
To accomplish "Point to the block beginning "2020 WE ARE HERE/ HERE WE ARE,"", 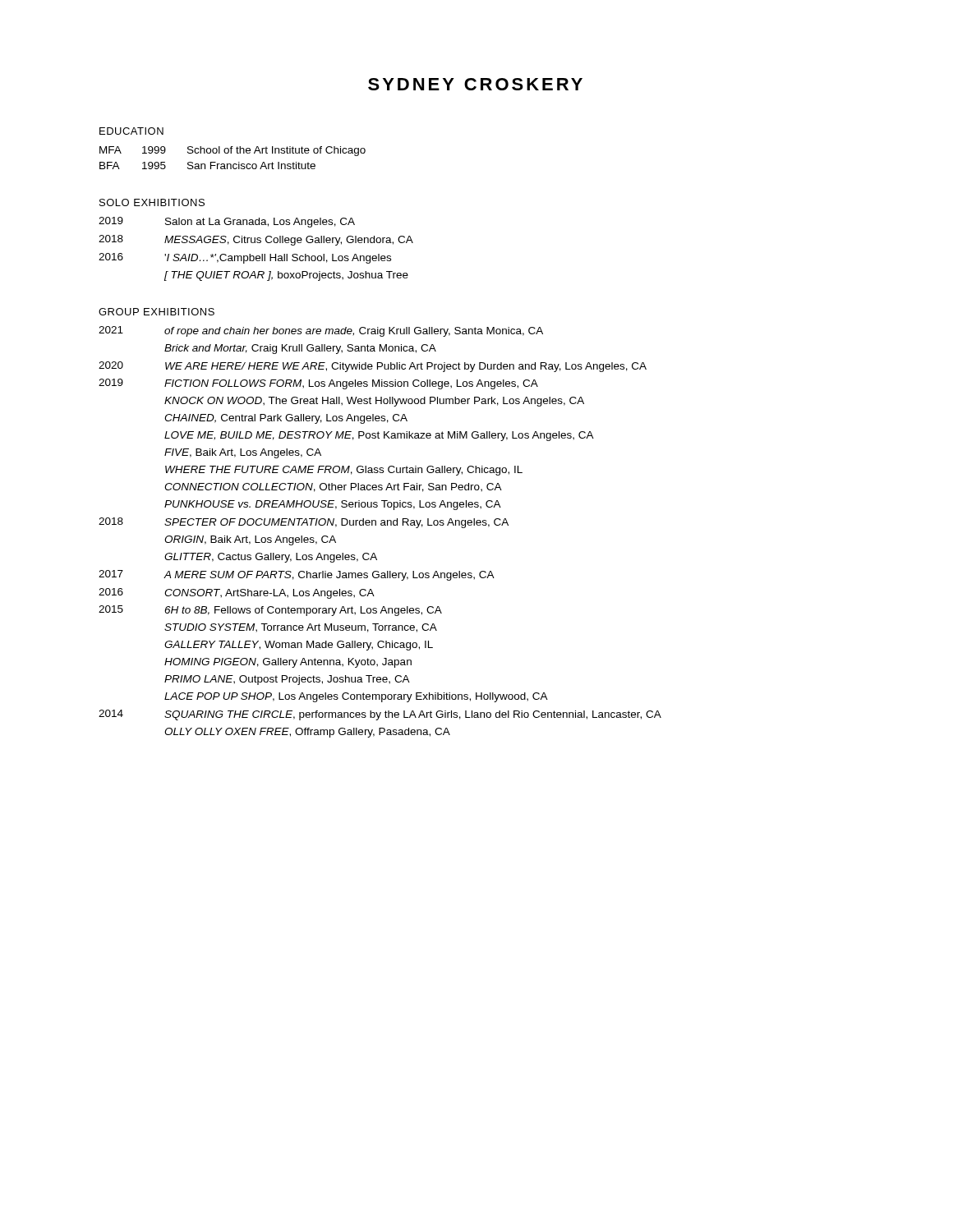I will pos(476,366).
